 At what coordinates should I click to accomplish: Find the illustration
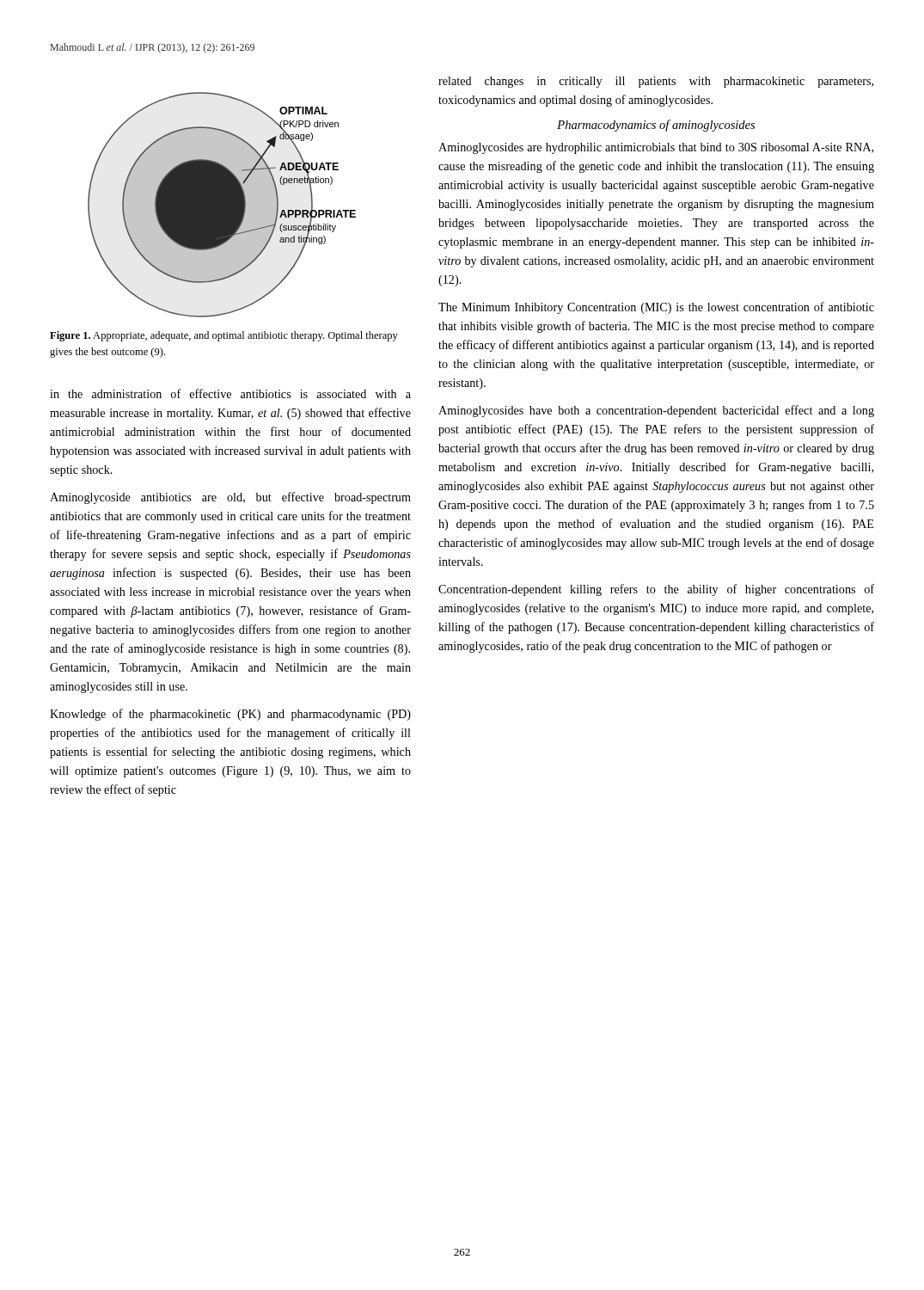(x=230, y=196)
